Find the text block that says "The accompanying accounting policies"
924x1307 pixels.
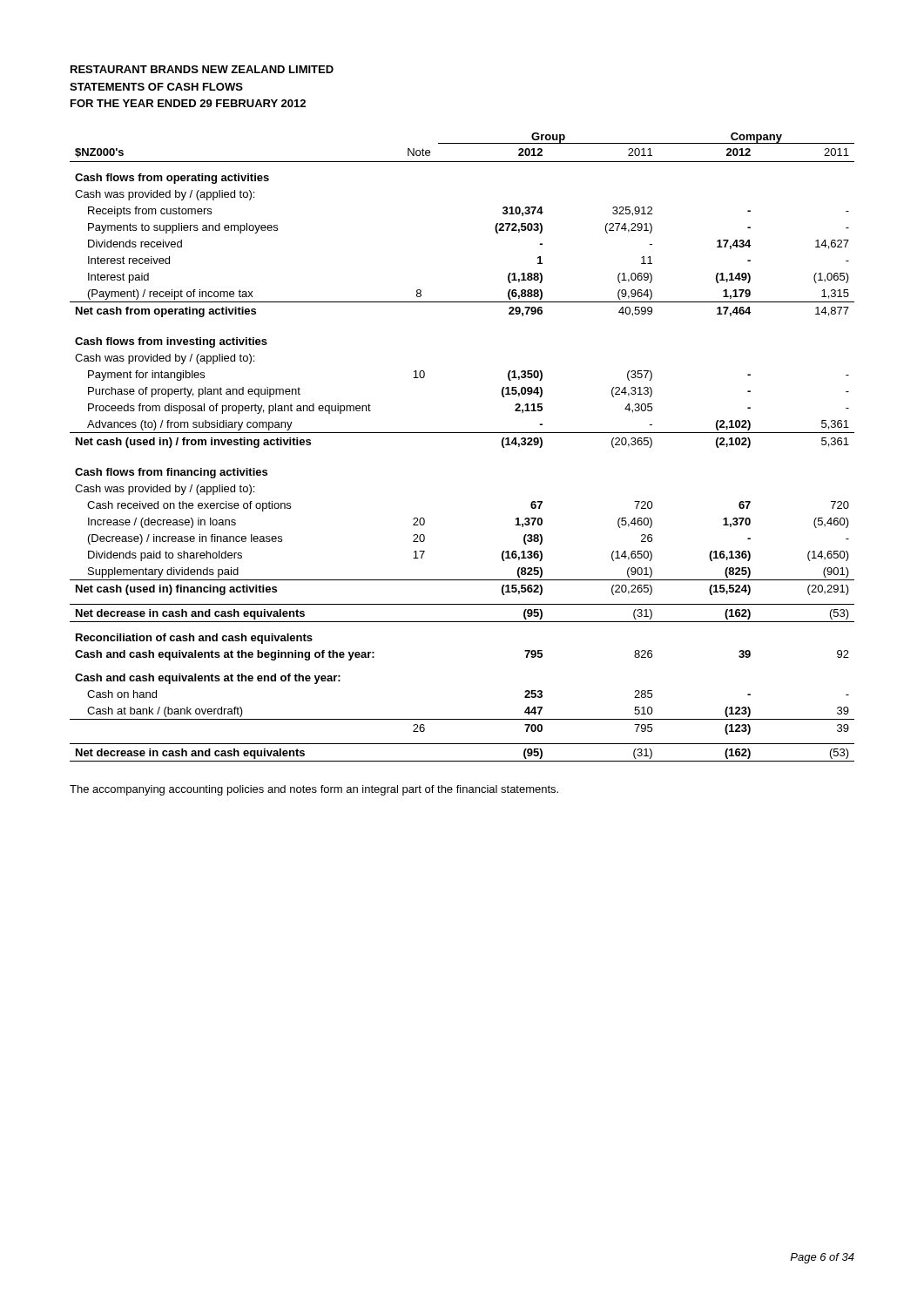[x=314, y=789]
